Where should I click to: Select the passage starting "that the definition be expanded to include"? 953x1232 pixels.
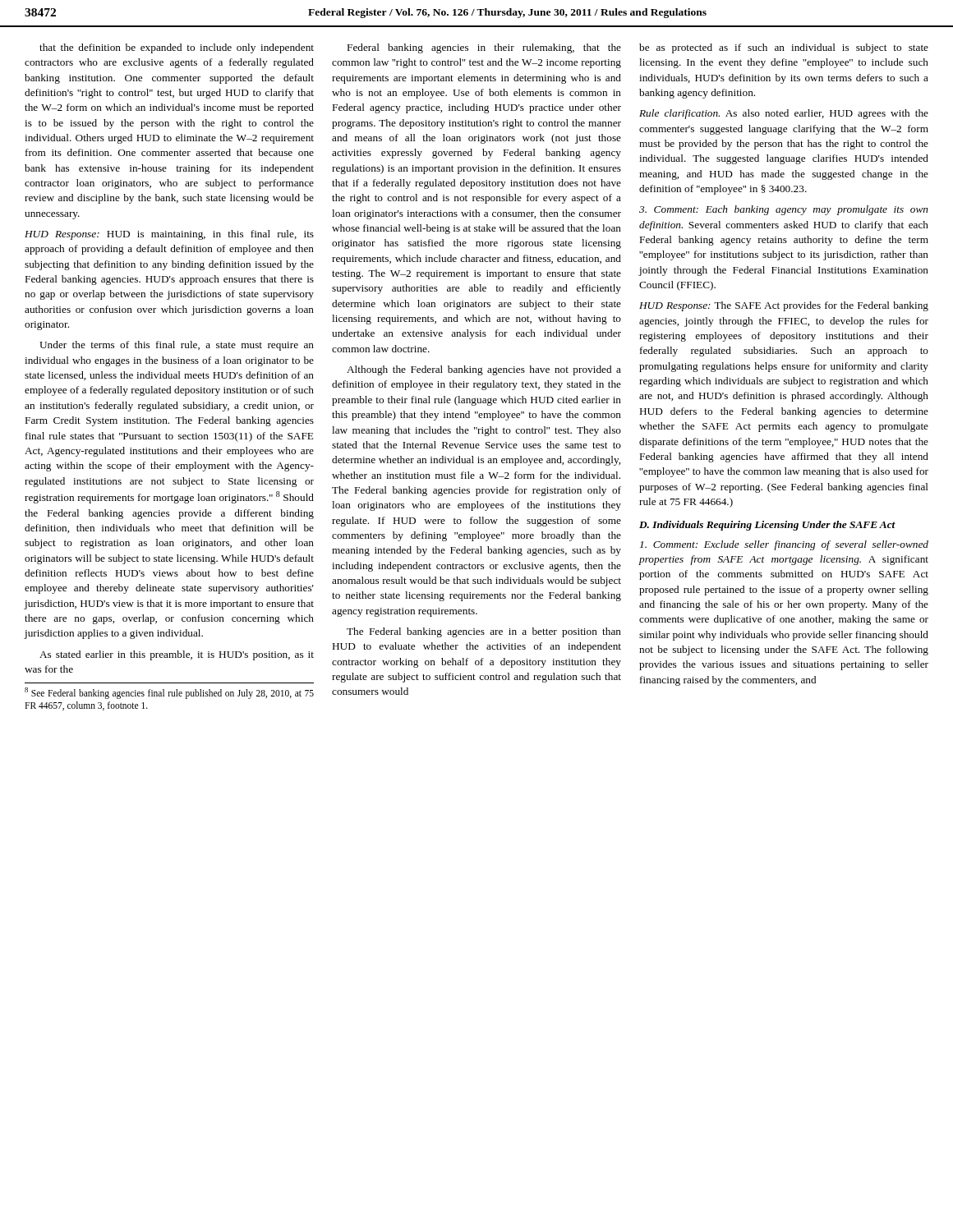[169, 131]
